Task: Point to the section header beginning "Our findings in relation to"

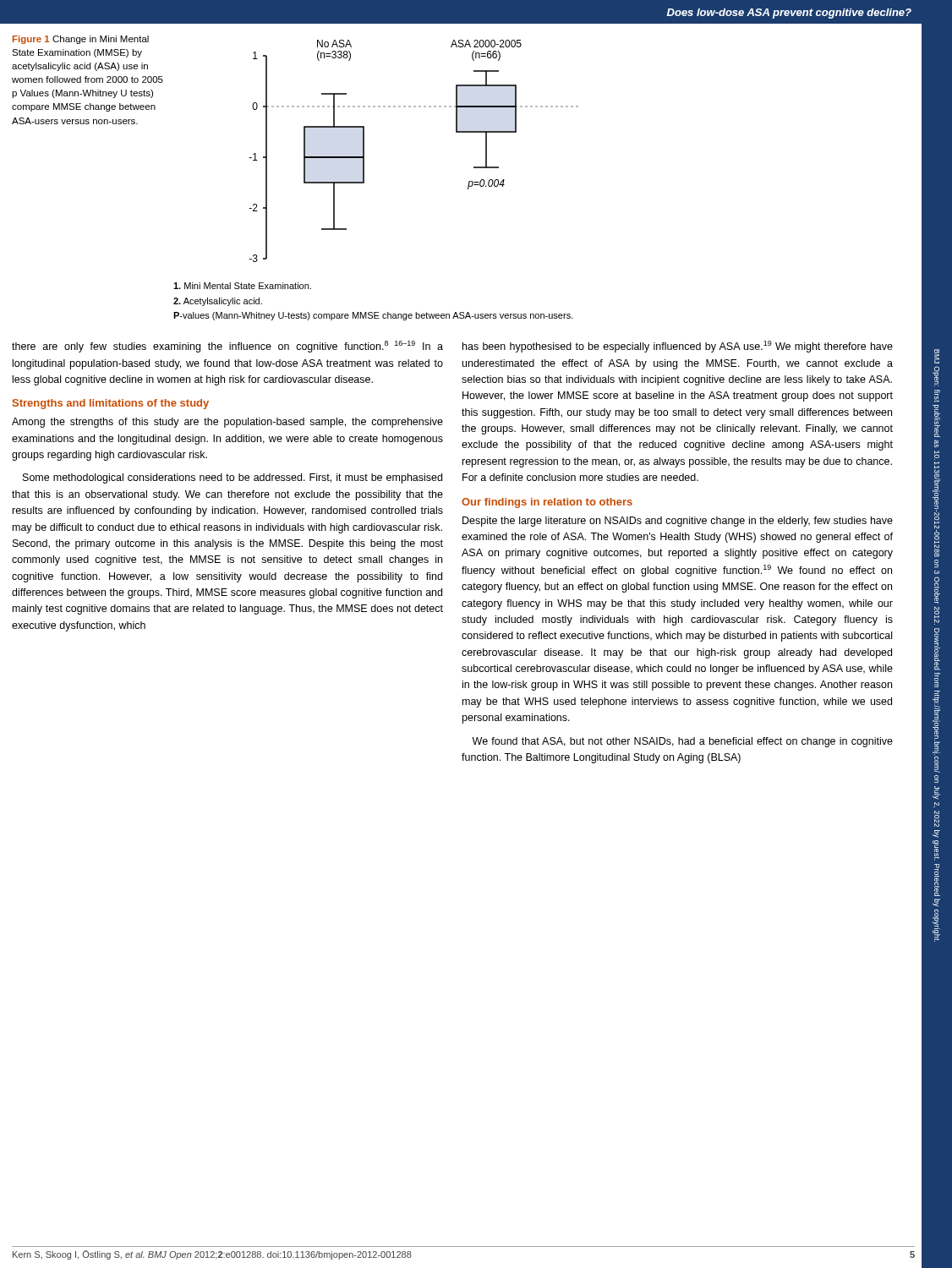Action: [547, 501]
